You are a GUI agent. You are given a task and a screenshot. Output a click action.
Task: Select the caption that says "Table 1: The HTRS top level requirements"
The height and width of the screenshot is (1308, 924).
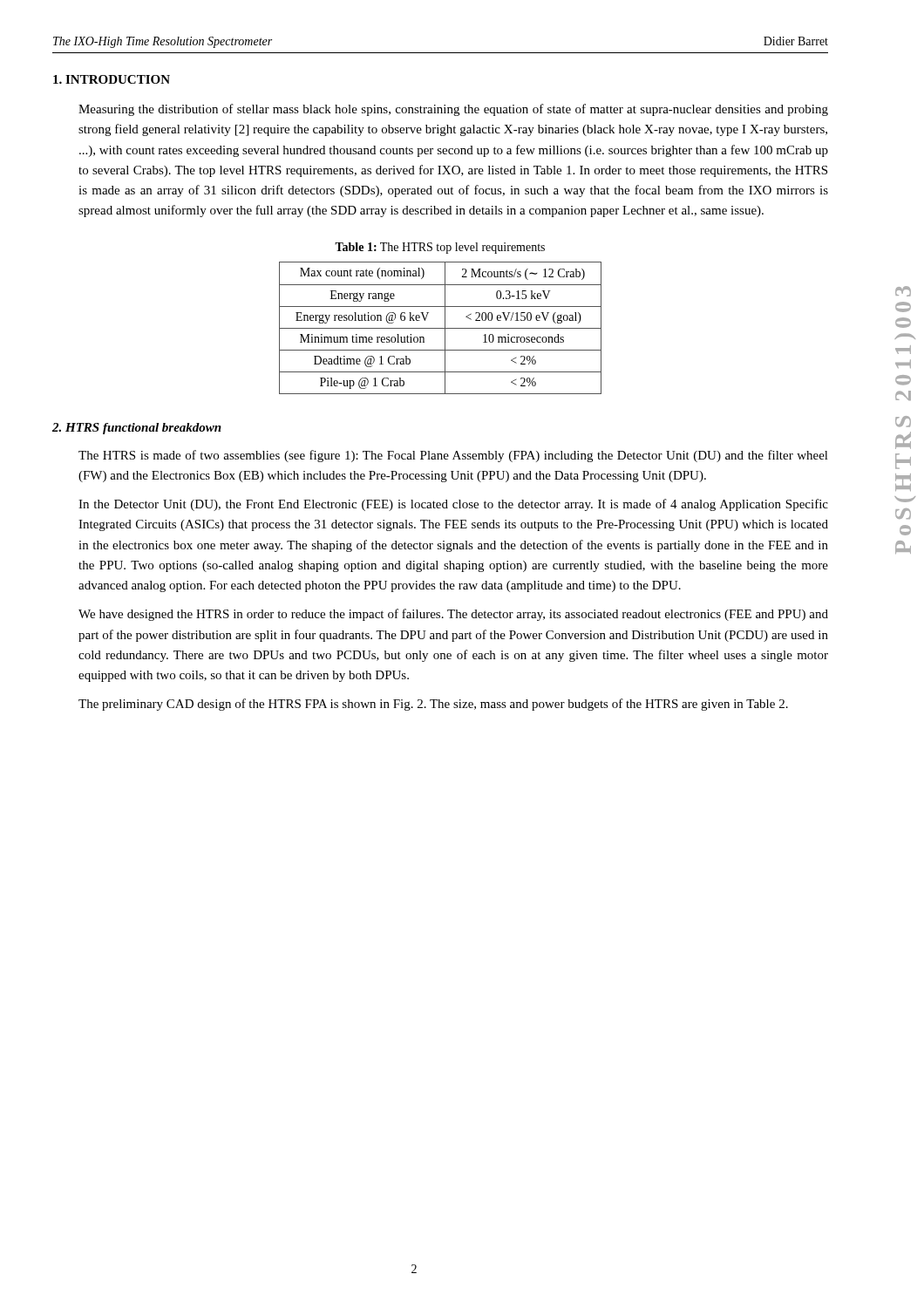(x=440, y=247)
